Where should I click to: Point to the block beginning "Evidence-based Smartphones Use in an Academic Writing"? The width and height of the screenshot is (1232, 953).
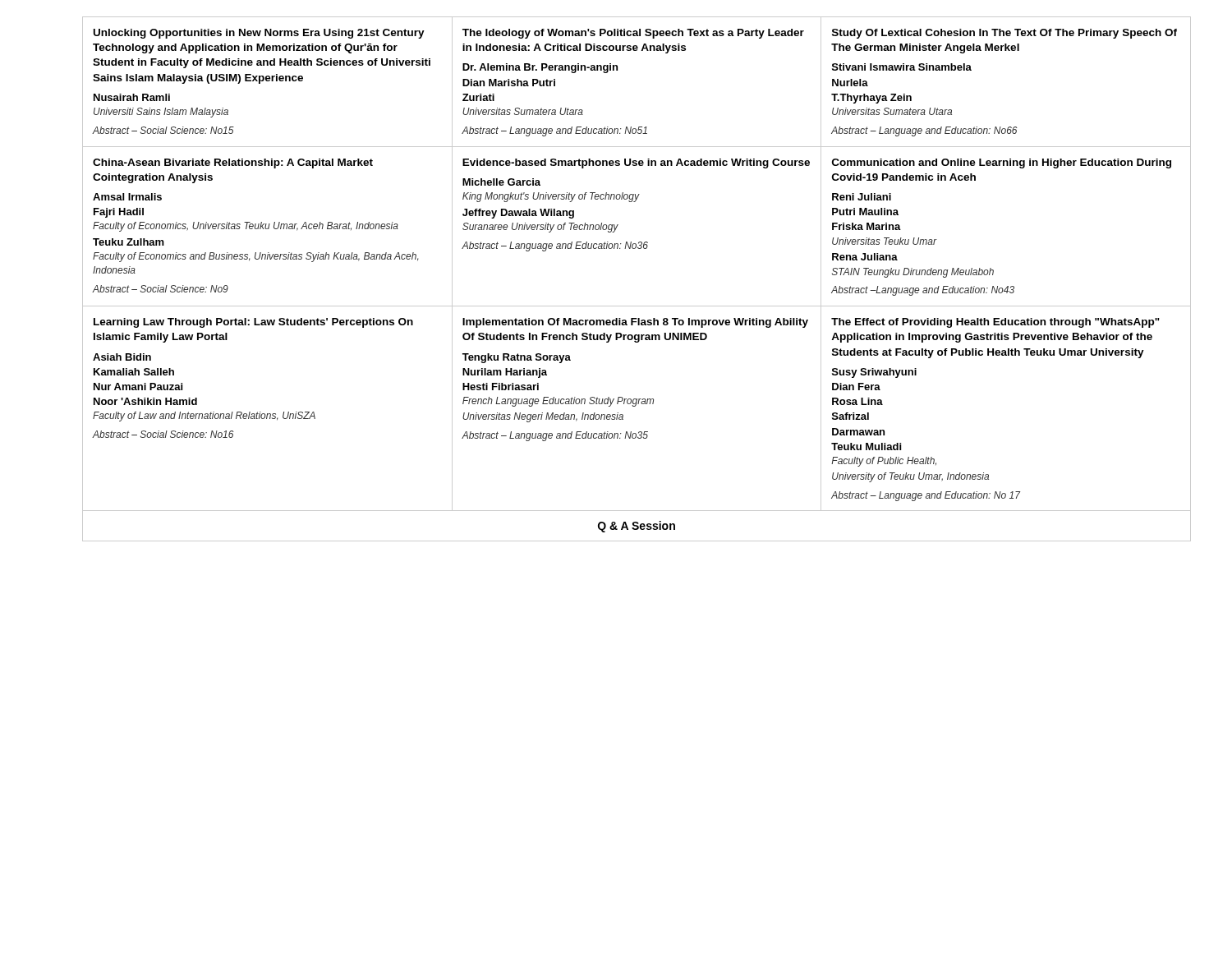pyautogui.click(x=637, y=204)
